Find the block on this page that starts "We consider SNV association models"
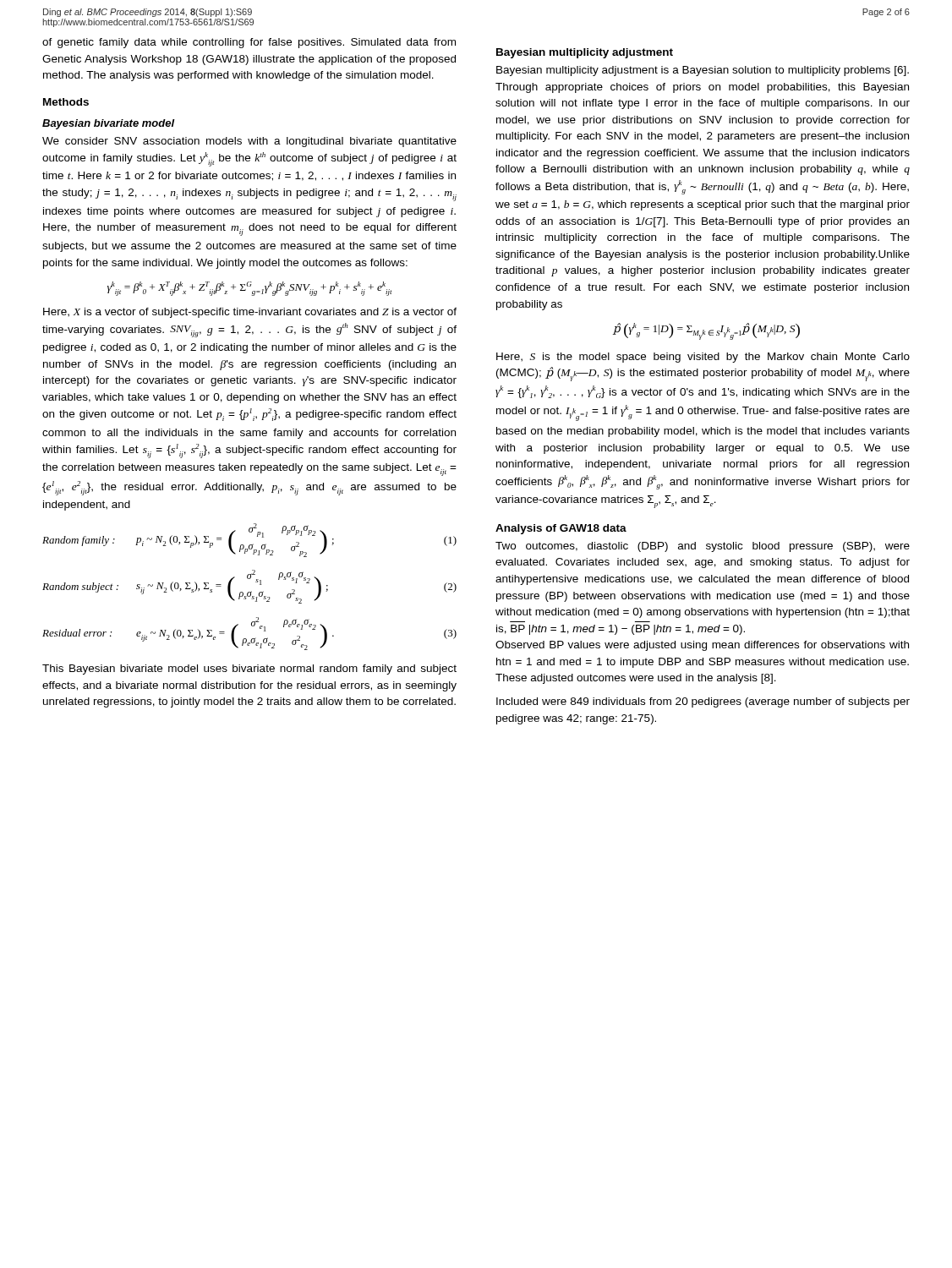 tap(249, 202)
